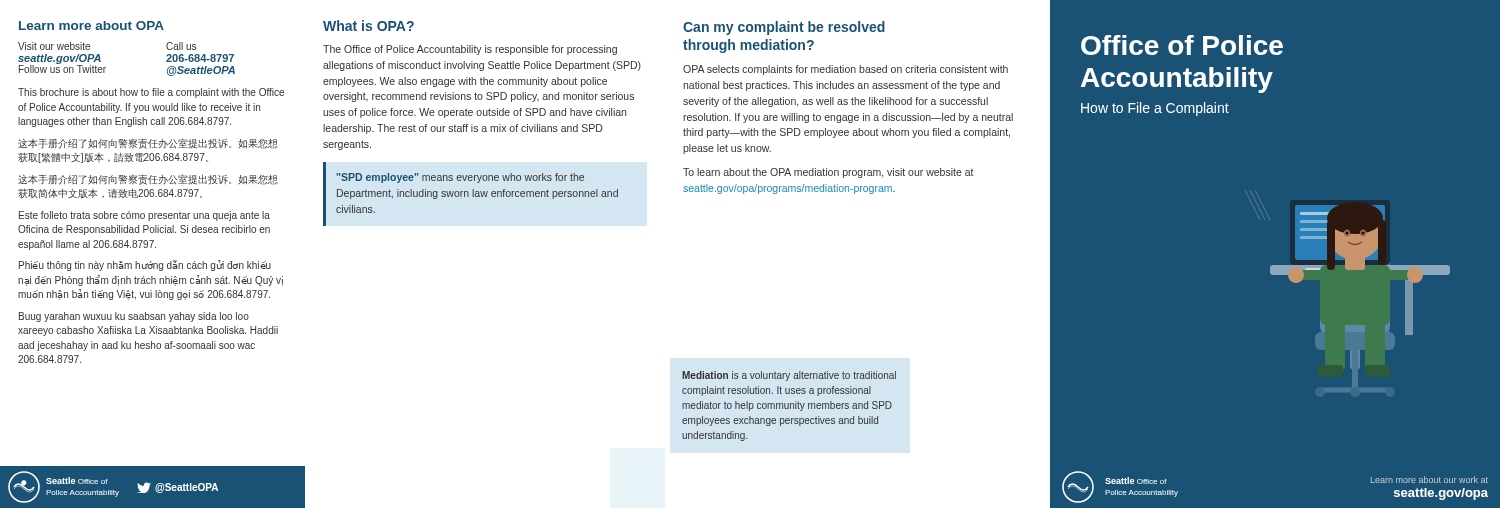Click on the text block starting ""SPD employee" means everyone"
The width and height of the screenshot is (1500, 508).
pyautogui.click(x=477, y=193)
